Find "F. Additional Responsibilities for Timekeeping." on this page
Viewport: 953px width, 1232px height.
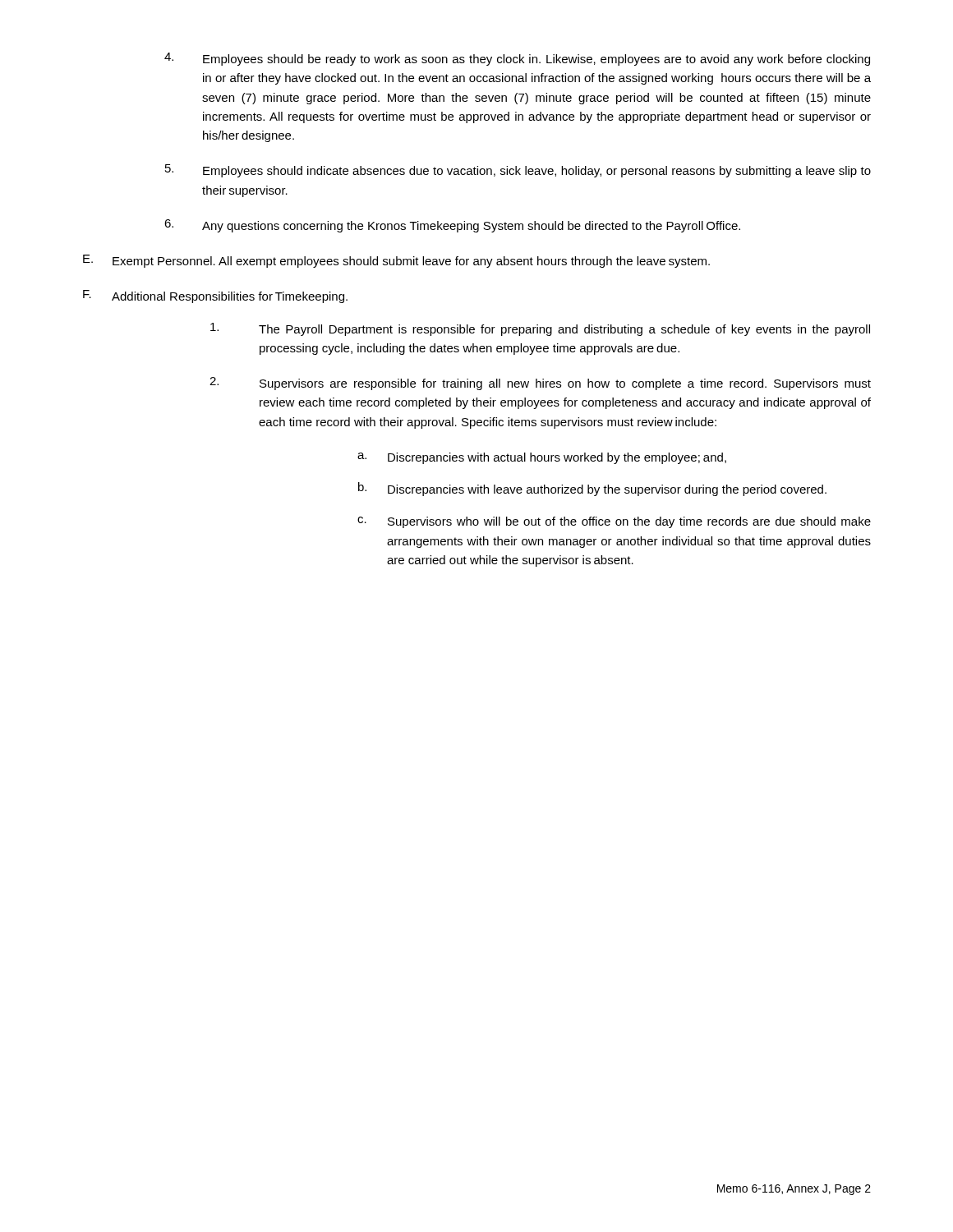click(215, 297)
